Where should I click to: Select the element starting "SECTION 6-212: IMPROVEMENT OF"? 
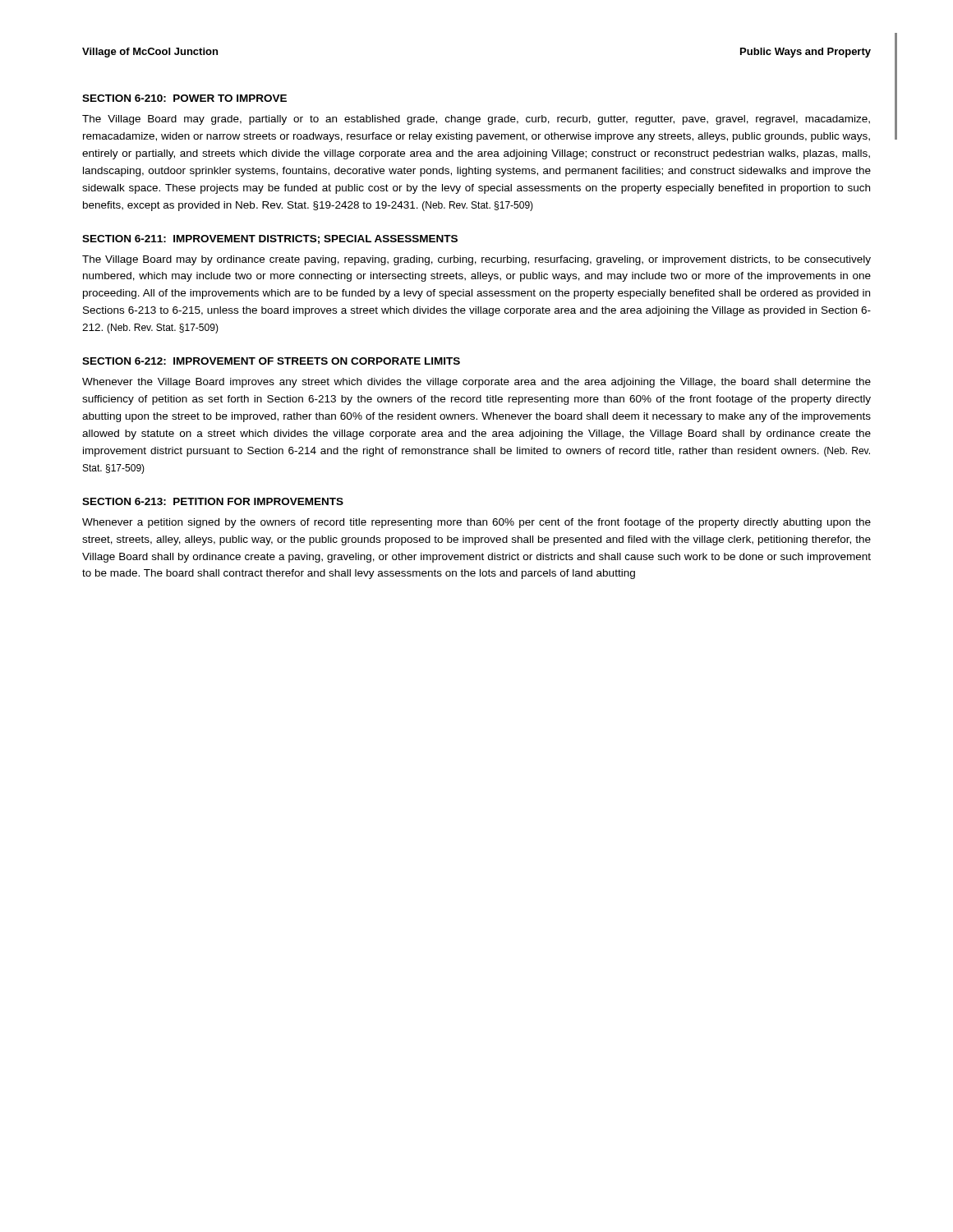click(x=271, y=361)
